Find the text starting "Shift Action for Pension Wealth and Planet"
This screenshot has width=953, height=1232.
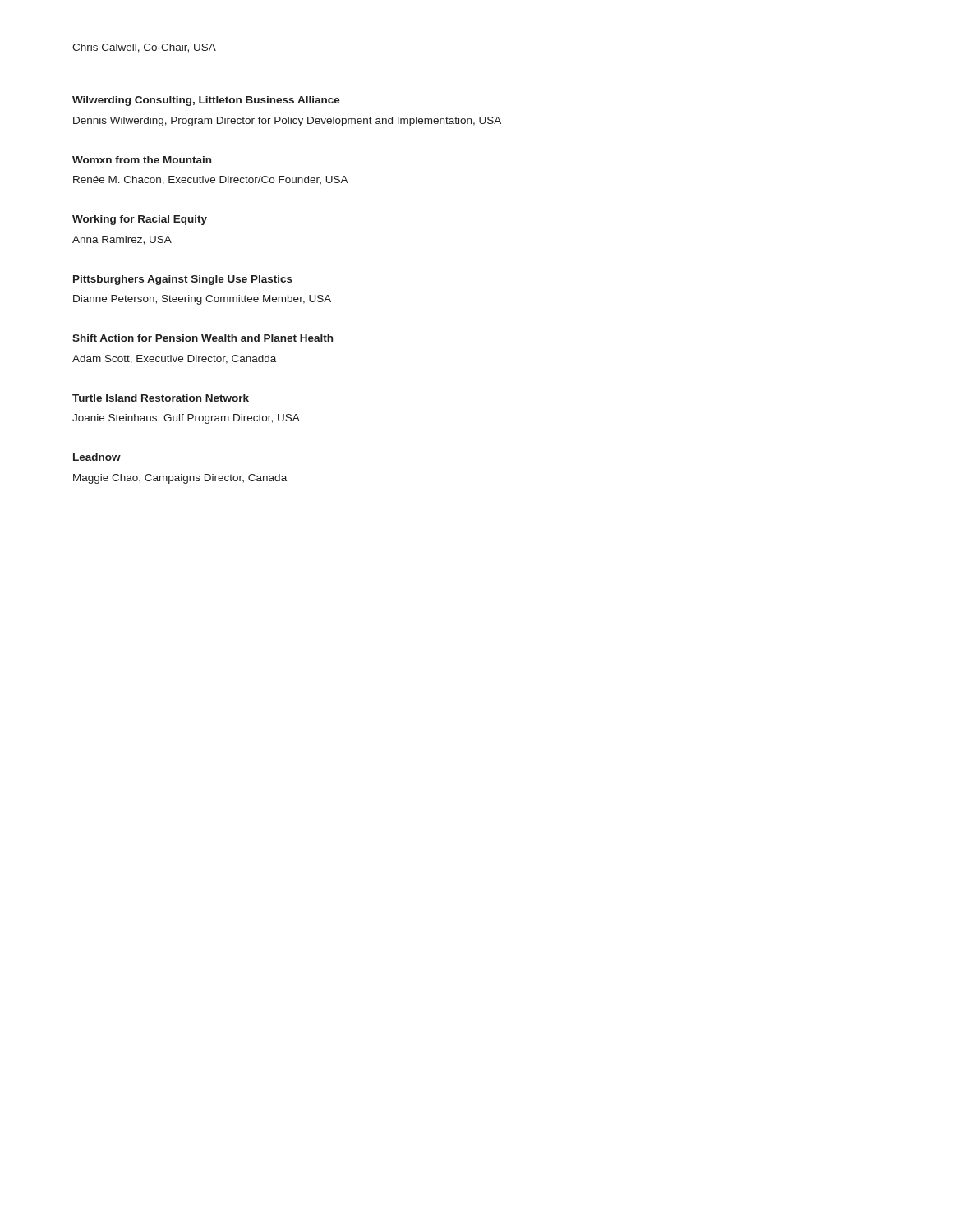click(203, 338)
